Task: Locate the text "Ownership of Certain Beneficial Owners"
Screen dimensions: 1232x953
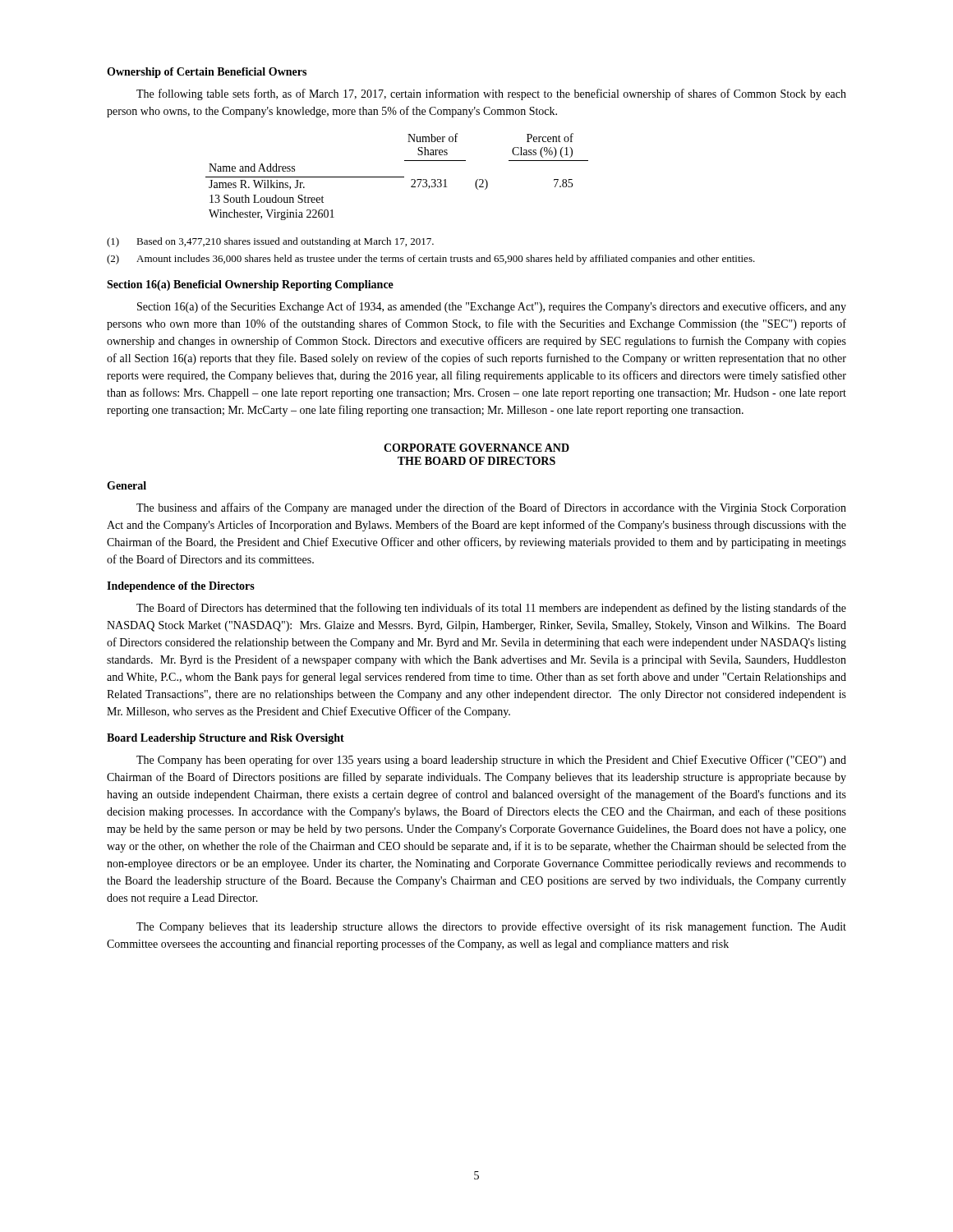Action: tap(207, 72)
